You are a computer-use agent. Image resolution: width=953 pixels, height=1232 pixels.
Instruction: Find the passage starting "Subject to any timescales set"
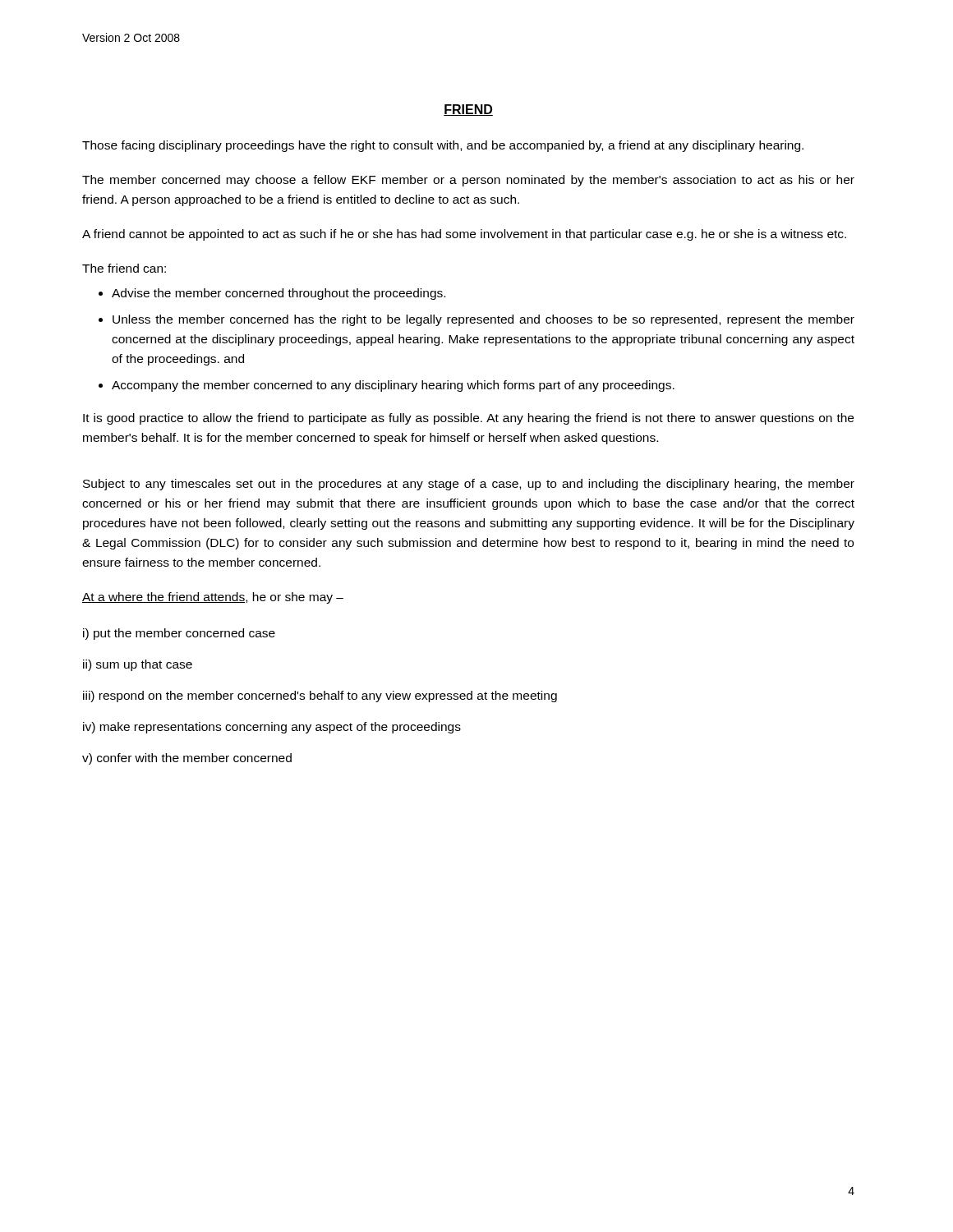tap(468, 523)
